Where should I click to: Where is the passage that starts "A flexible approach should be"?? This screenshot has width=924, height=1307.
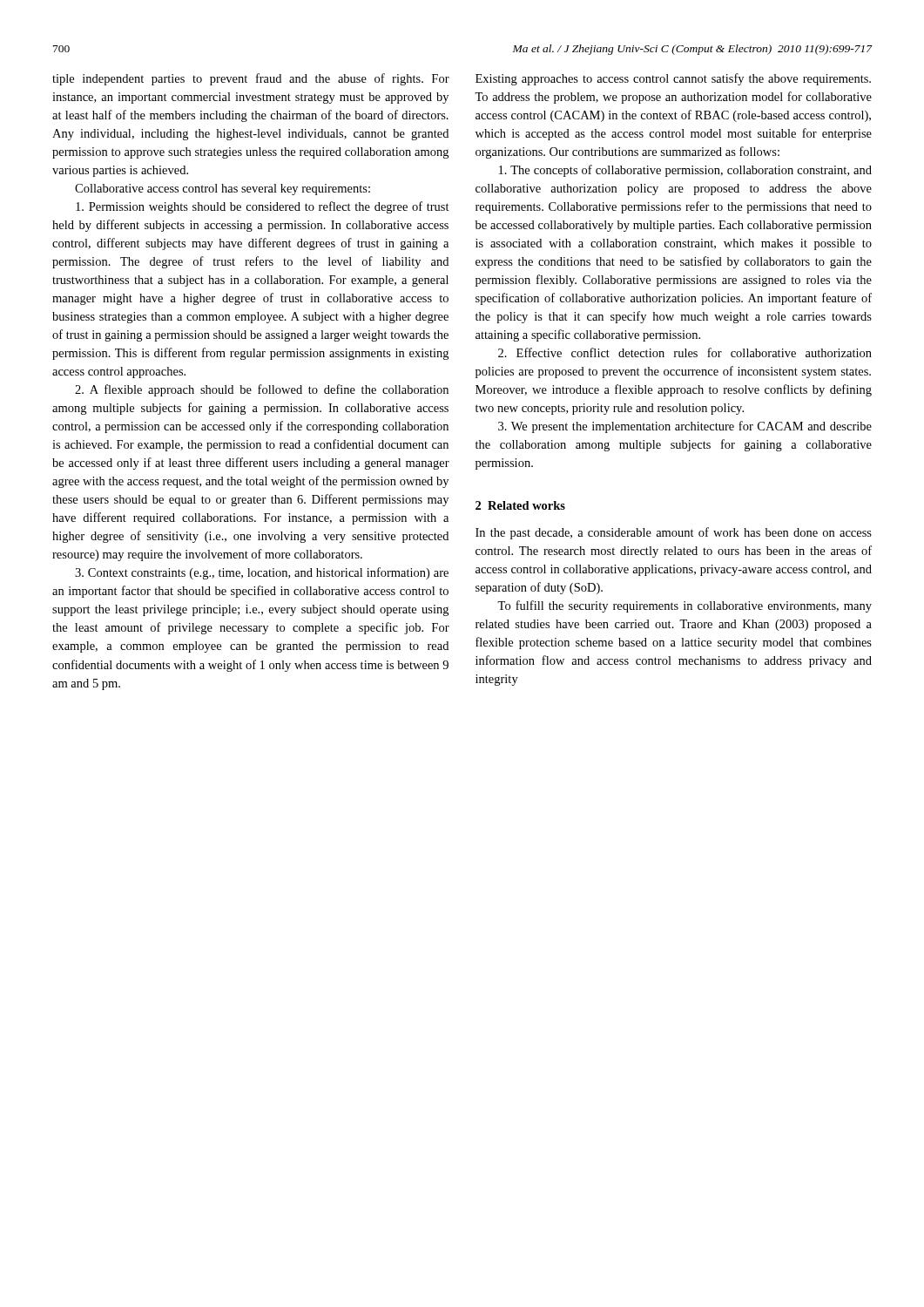pyautogui.click(x=251, y=473)
